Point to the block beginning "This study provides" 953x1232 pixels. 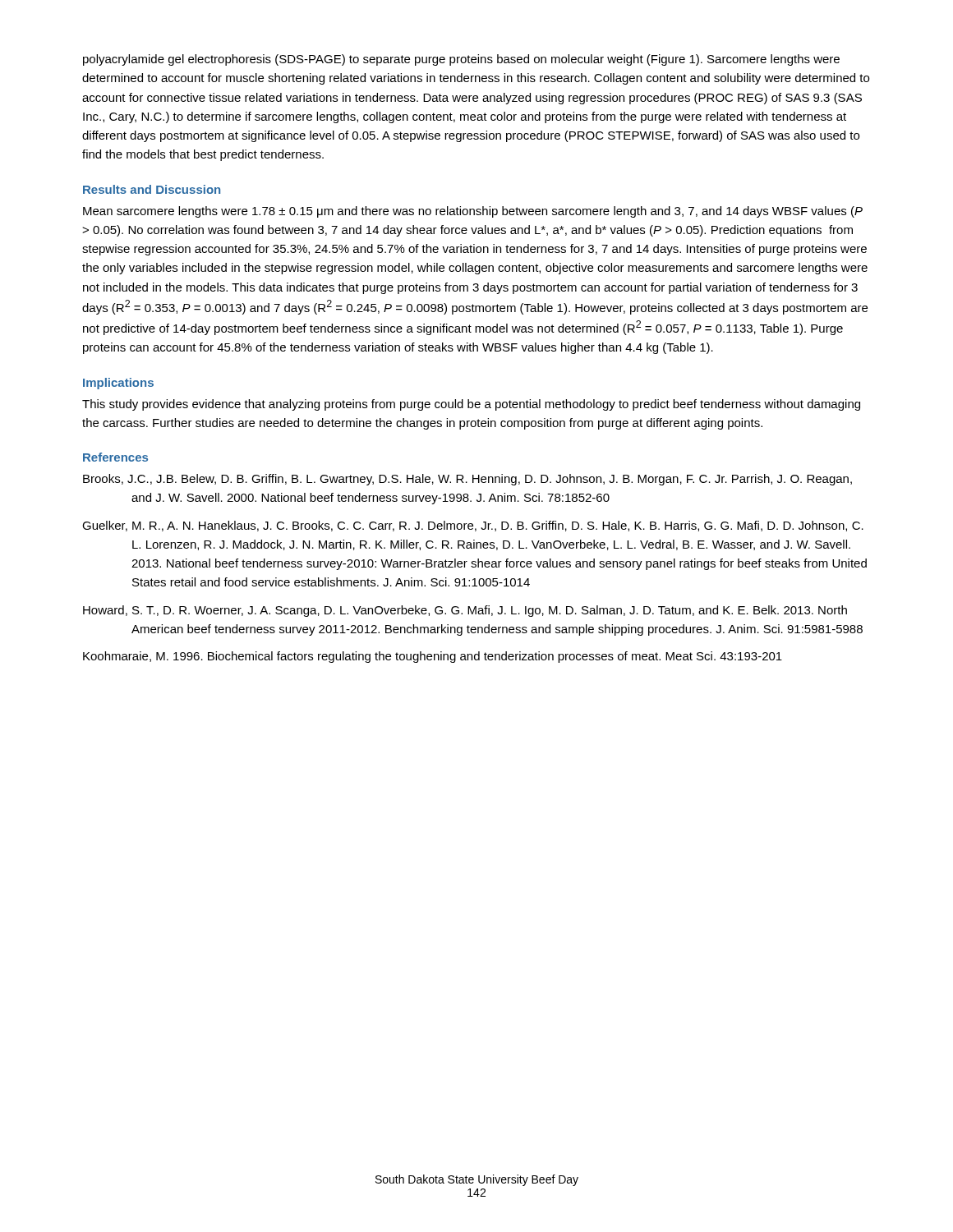tap(472, 413)
